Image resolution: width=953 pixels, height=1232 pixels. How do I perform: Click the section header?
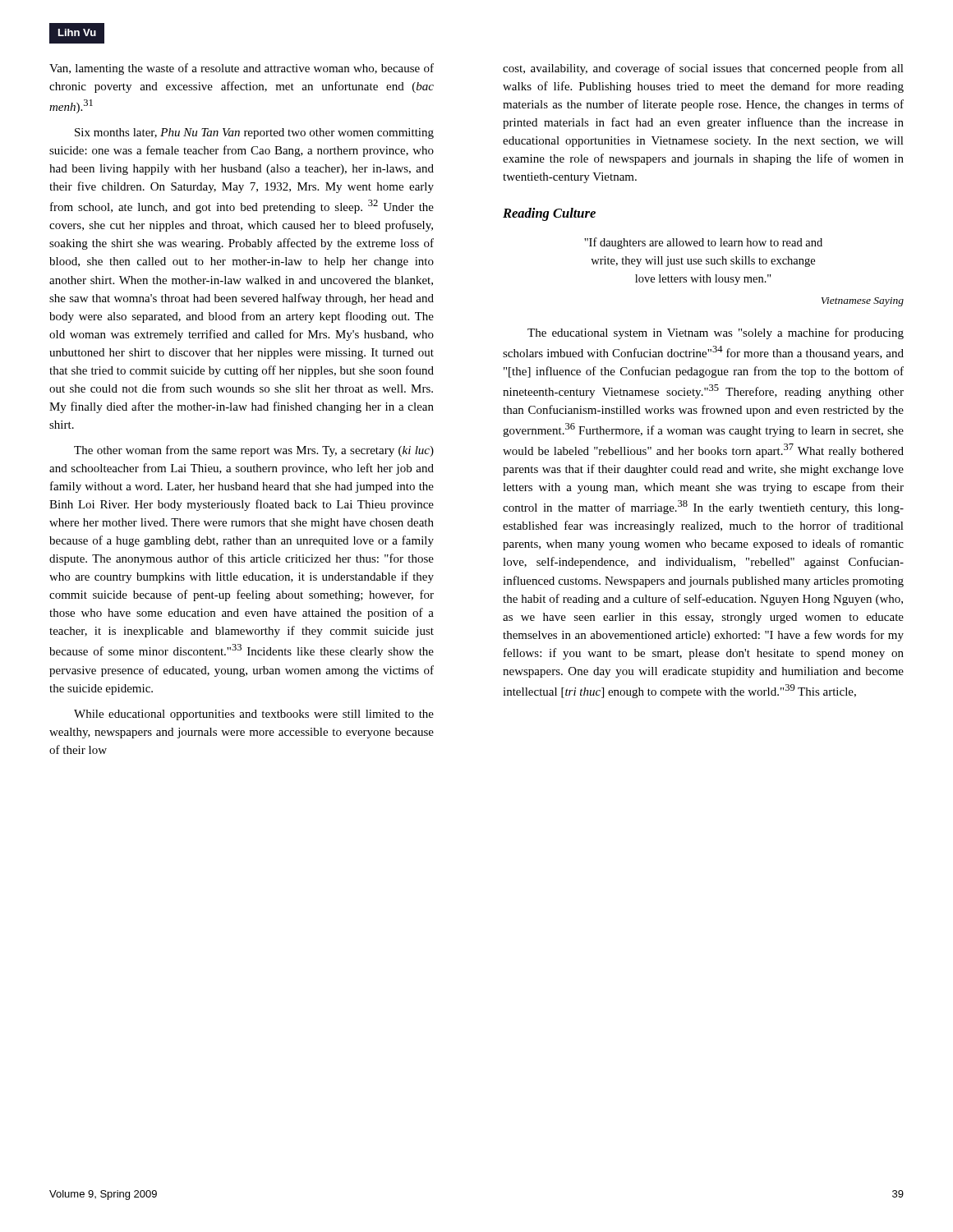pos(549,213)
